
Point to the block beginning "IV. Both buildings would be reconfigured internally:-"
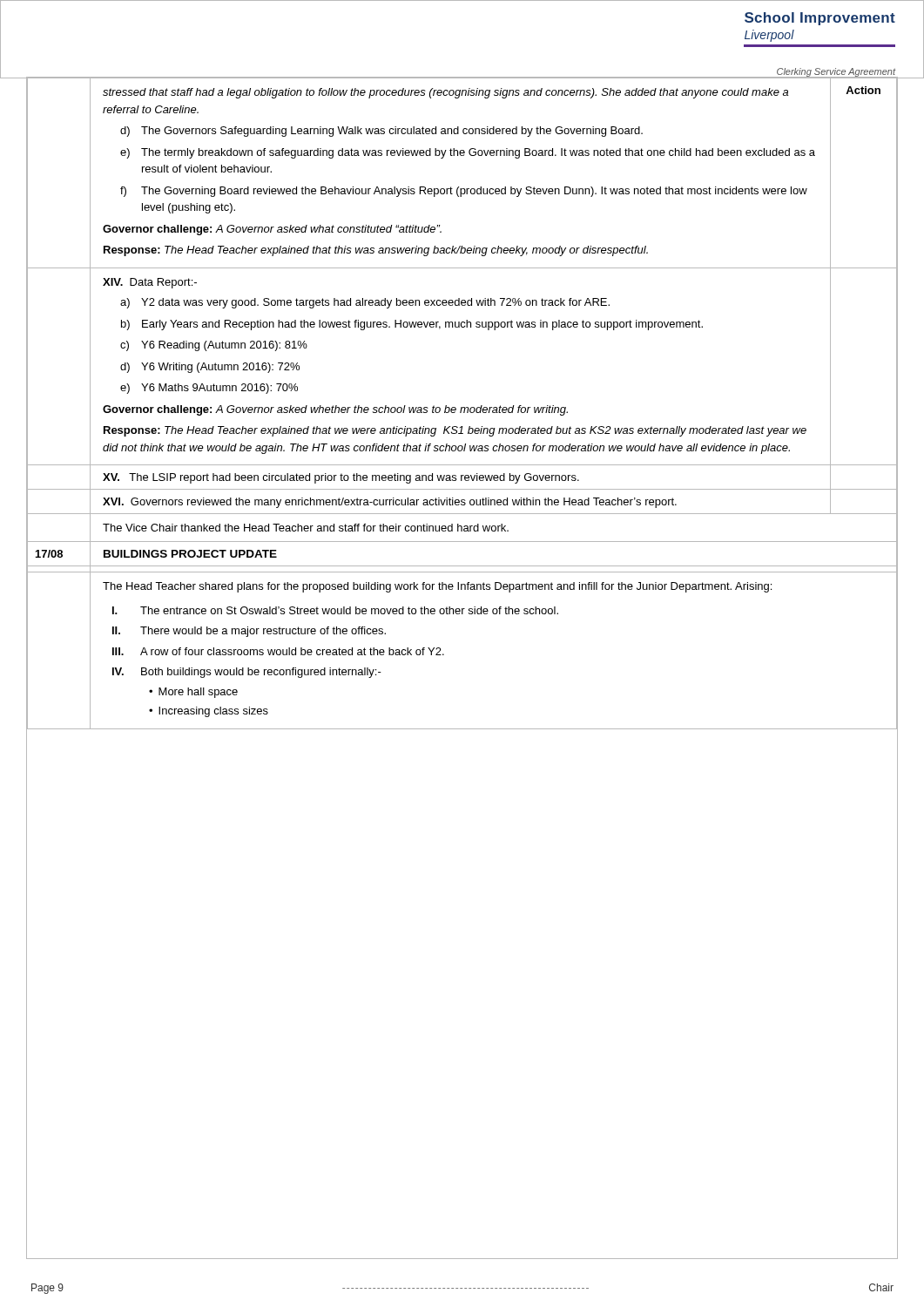click(246, 691)
